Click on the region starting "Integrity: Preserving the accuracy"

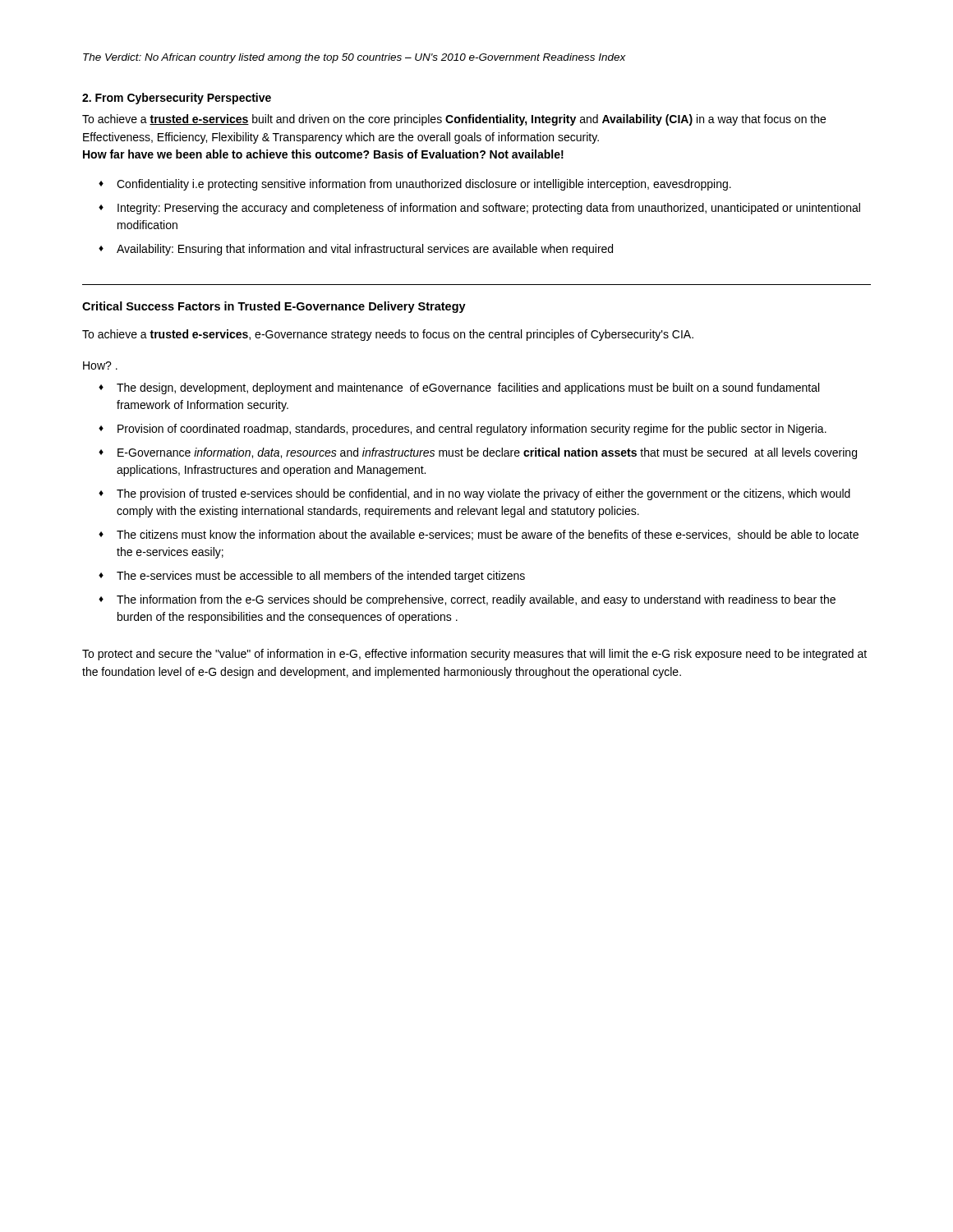tap(489, 216)
